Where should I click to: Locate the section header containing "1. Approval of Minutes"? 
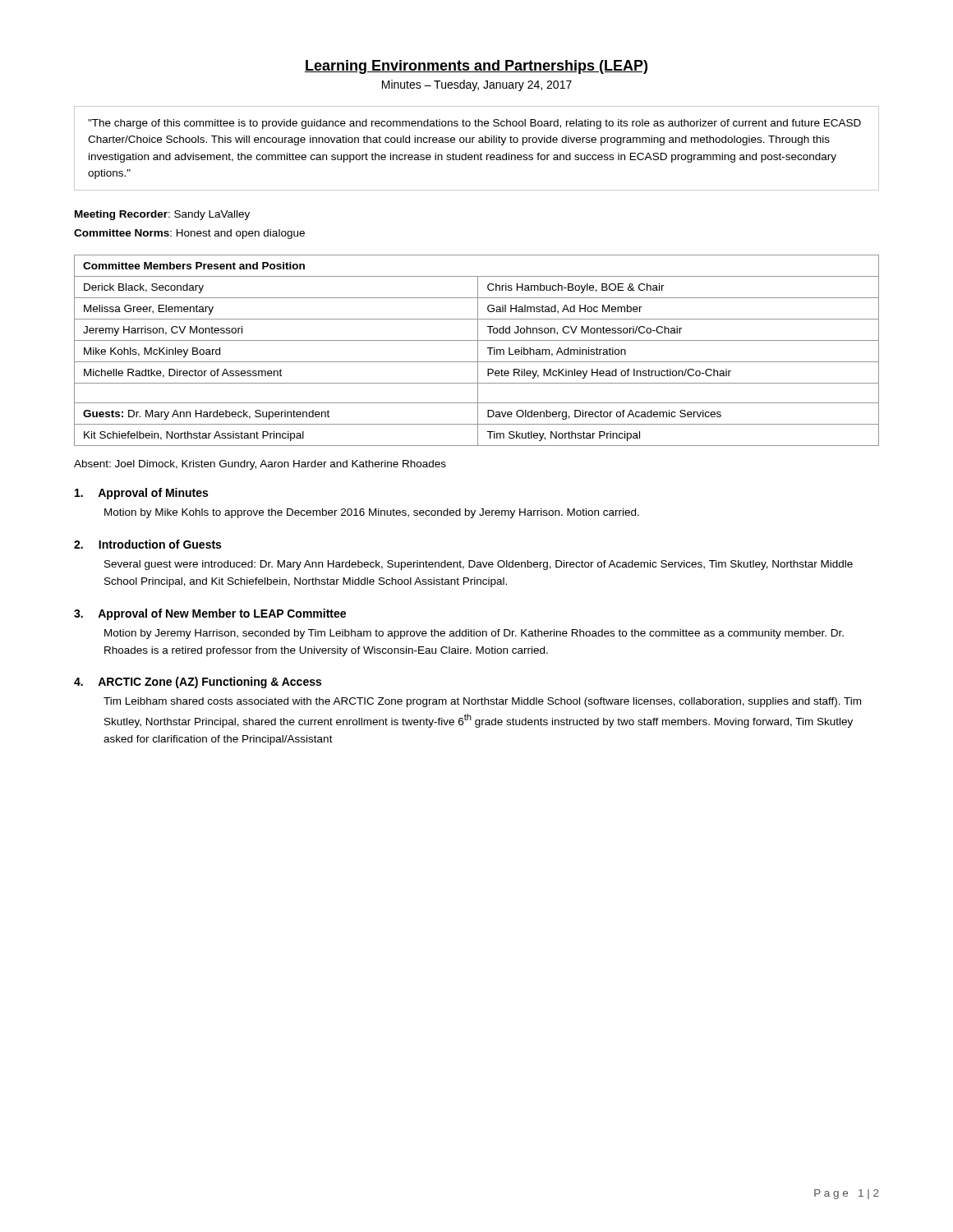point(141,493)
